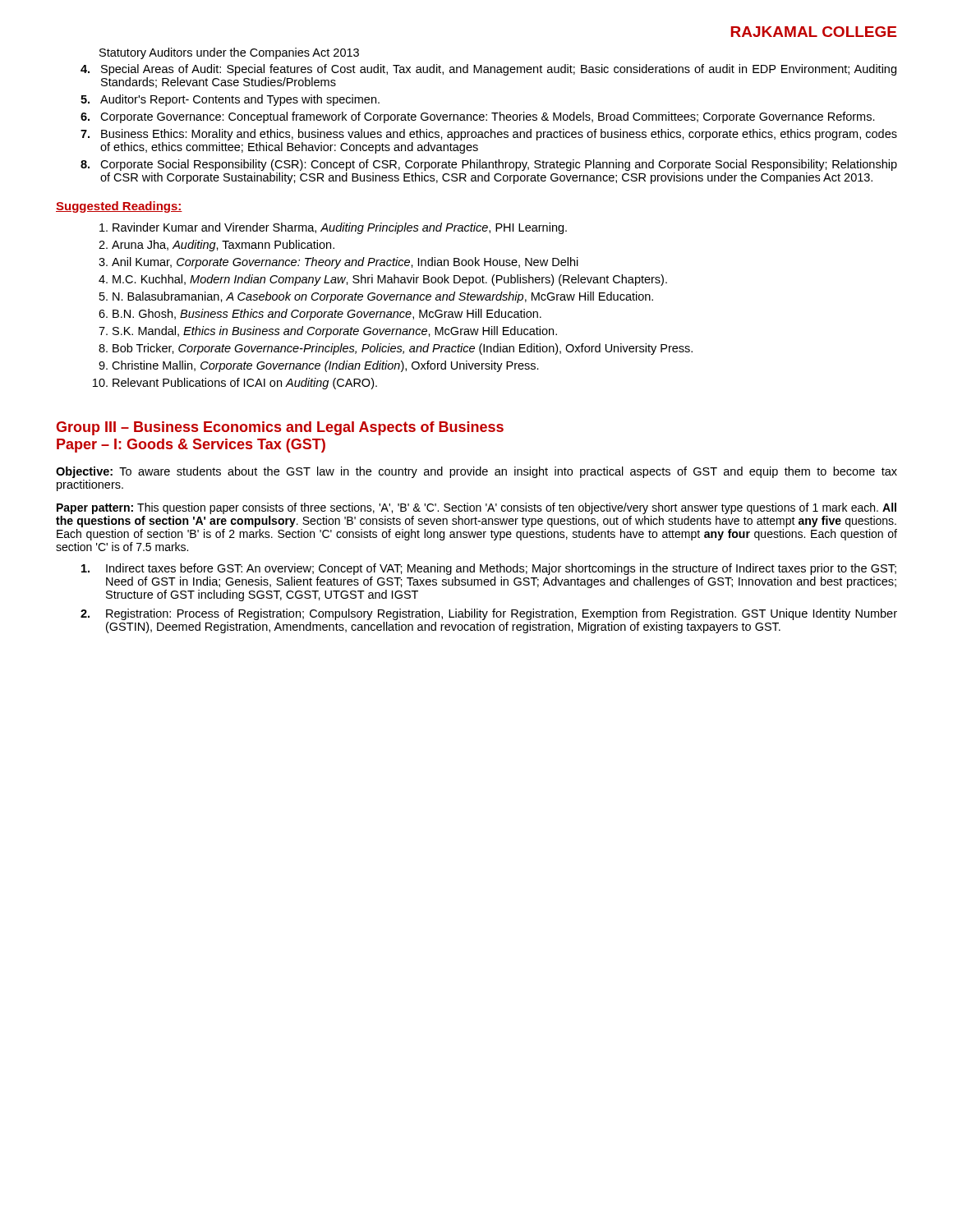
Task: Select the element starting "2. Registration: Process of Registration; Compulsory Registration,"
Action: 489,620
